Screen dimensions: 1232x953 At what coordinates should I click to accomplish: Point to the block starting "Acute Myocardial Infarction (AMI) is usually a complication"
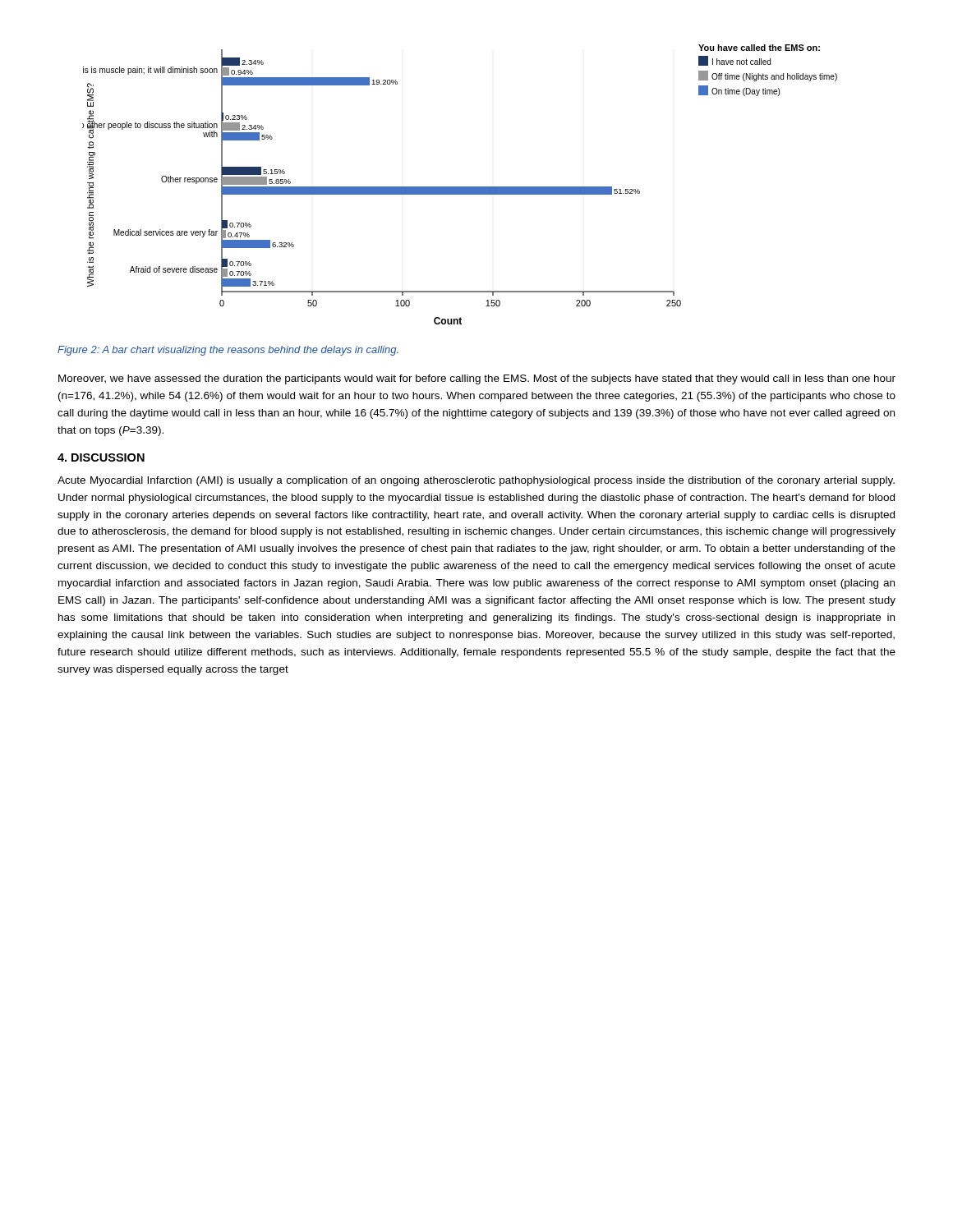(476, 574)
